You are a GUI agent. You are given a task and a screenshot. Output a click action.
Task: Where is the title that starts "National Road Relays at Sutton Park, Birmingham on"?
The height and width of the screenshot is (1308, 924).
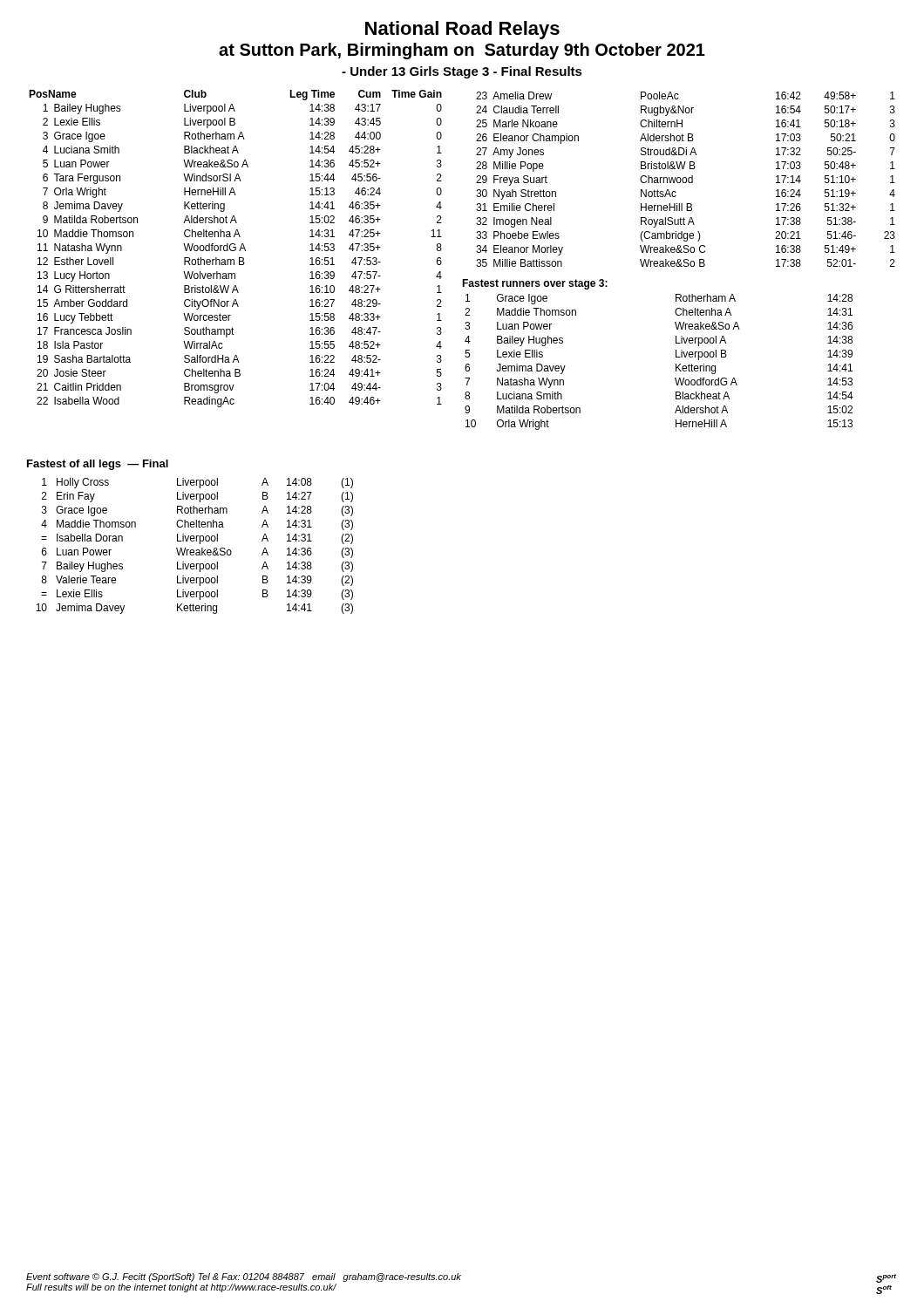462,39
